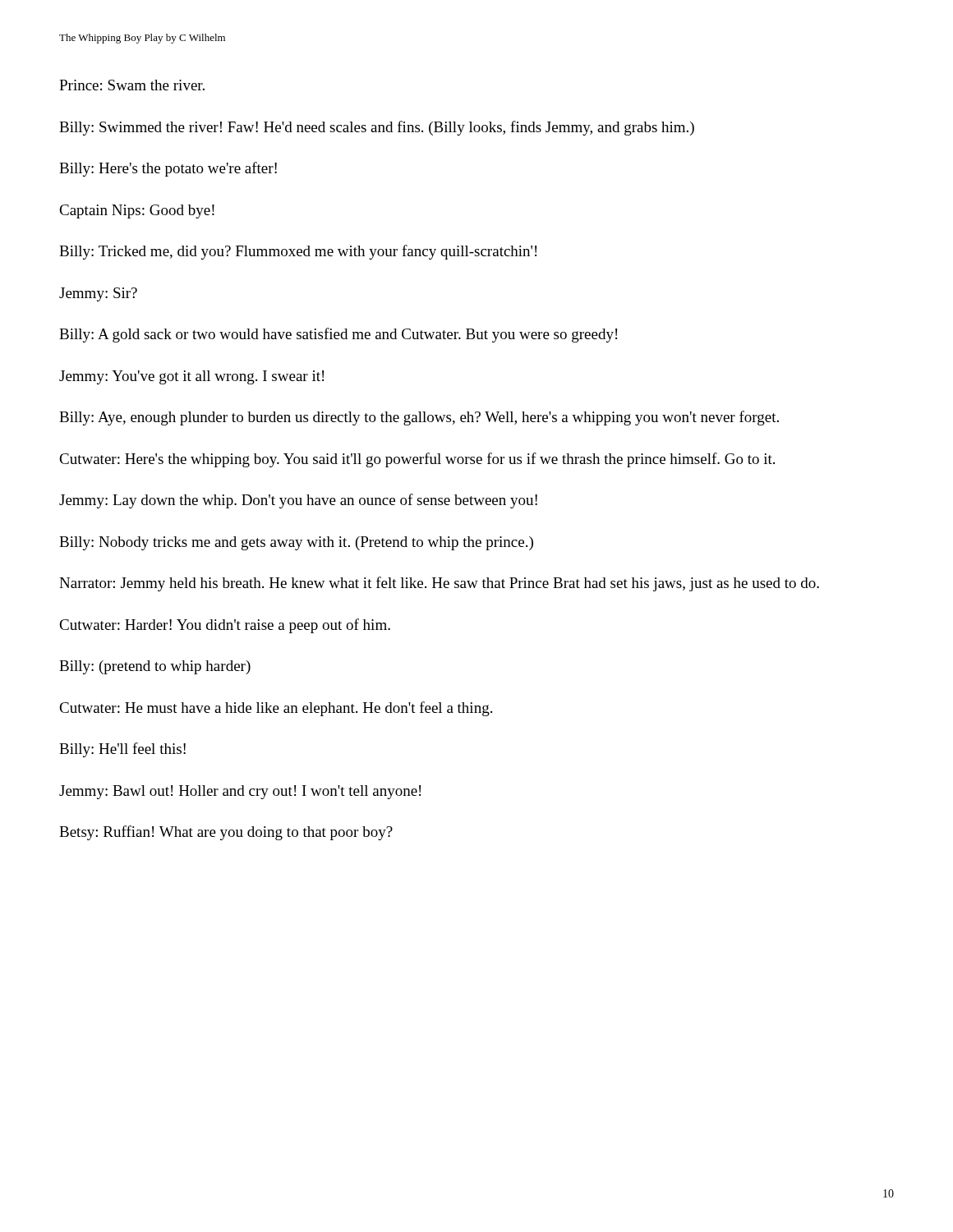Image resolution: width=953 pixels, height=1232 pixels.
Task: Locate the text block starting "Billy: (pretend to whip harder)"
Action: [x=155, y=666]
